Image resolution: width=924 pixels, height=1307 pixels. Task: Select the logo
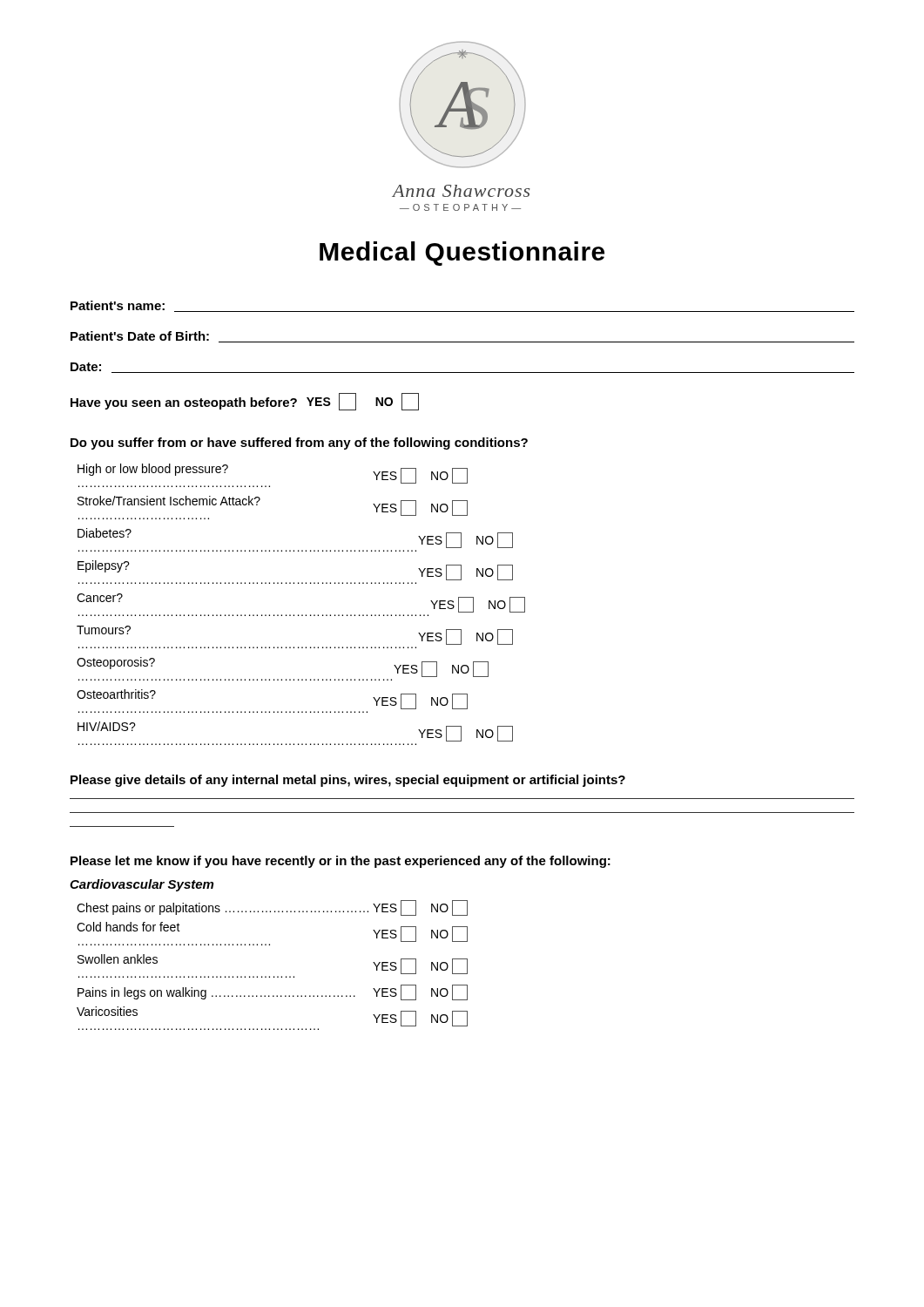point(462,106)
